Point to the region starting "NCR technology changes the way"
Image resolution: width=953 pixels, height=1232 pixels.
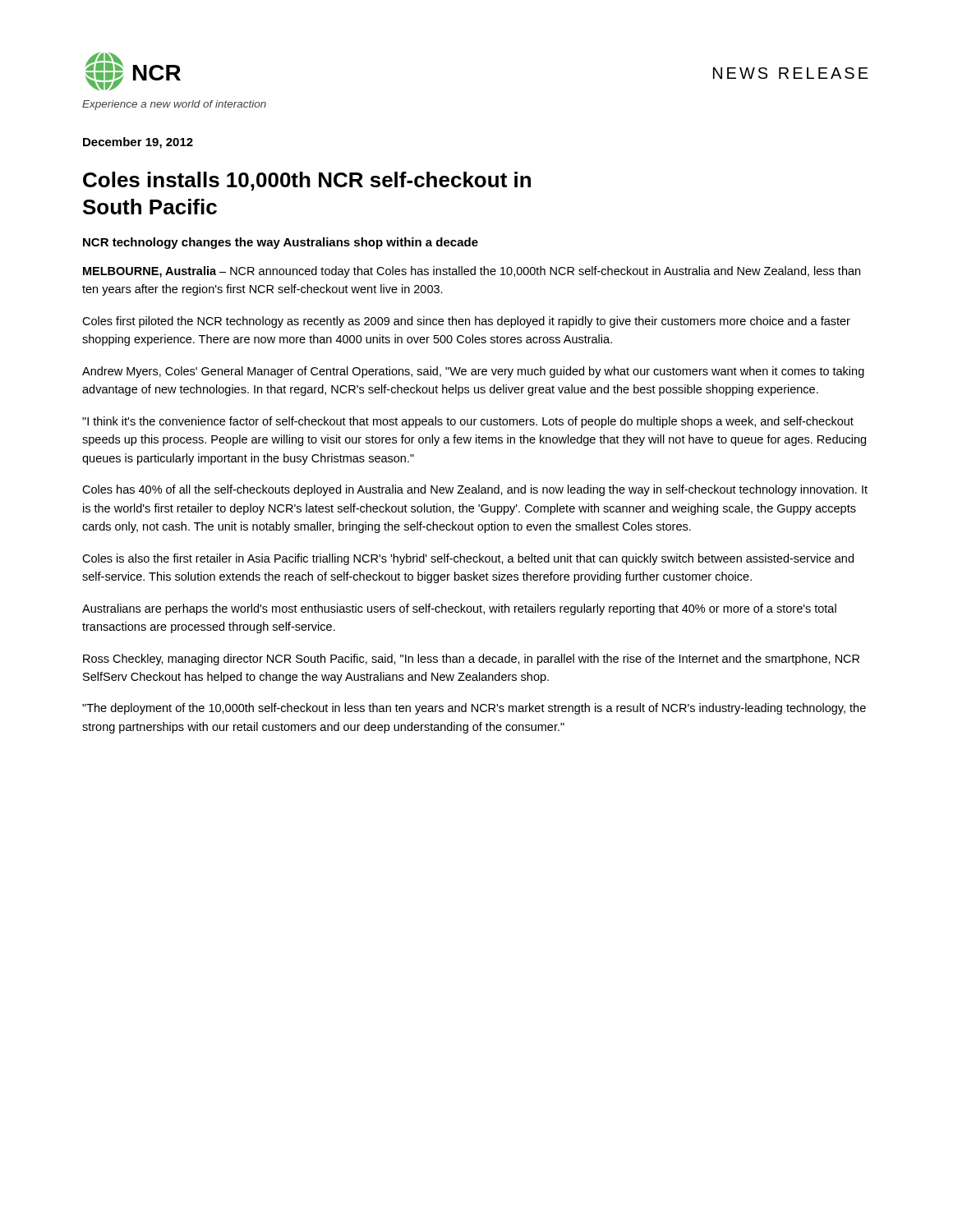coord(280,242)
